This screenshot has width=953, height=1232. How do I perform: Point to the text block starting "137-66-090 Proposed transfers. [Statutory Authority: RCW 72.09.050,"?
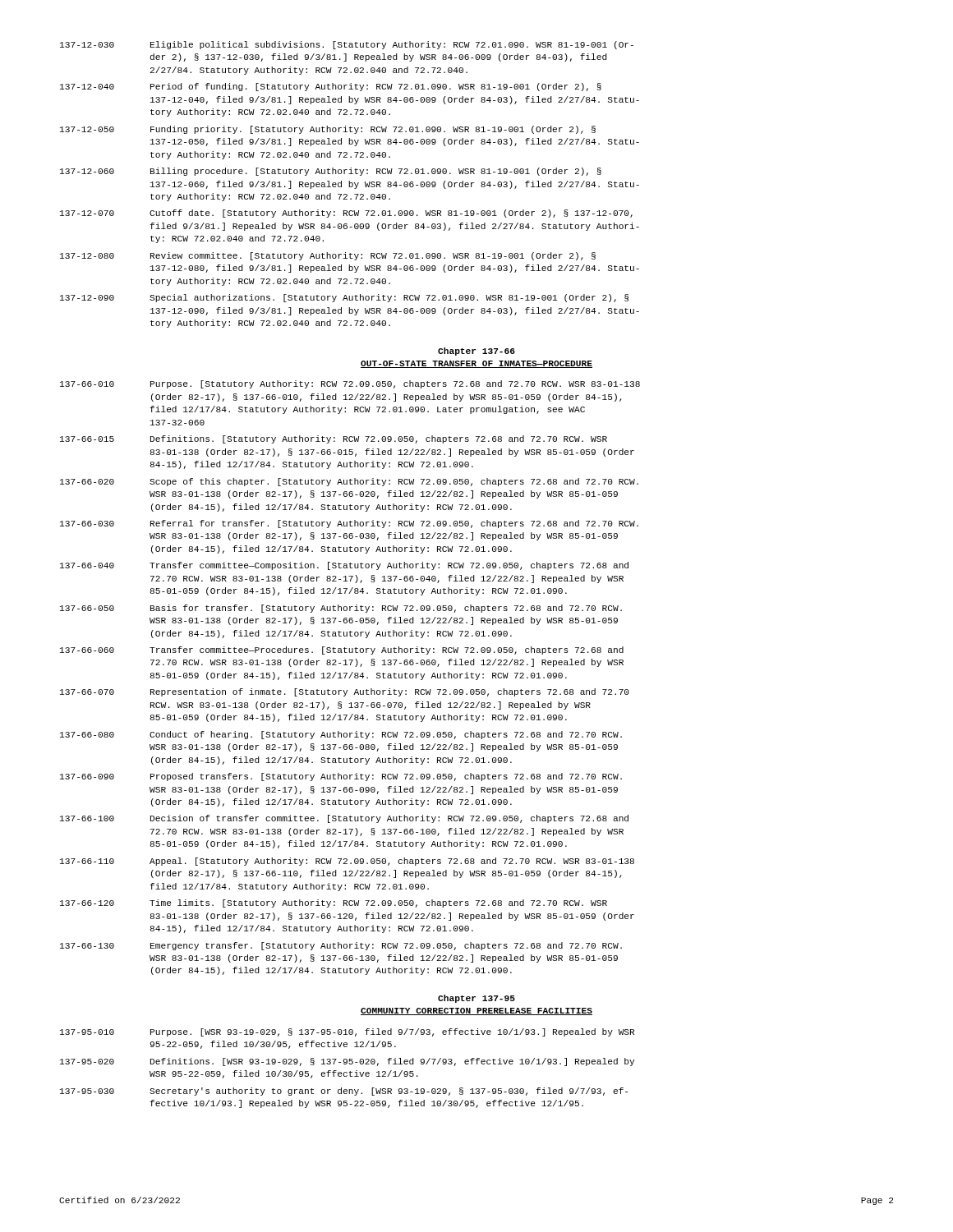tap(476, 790)
